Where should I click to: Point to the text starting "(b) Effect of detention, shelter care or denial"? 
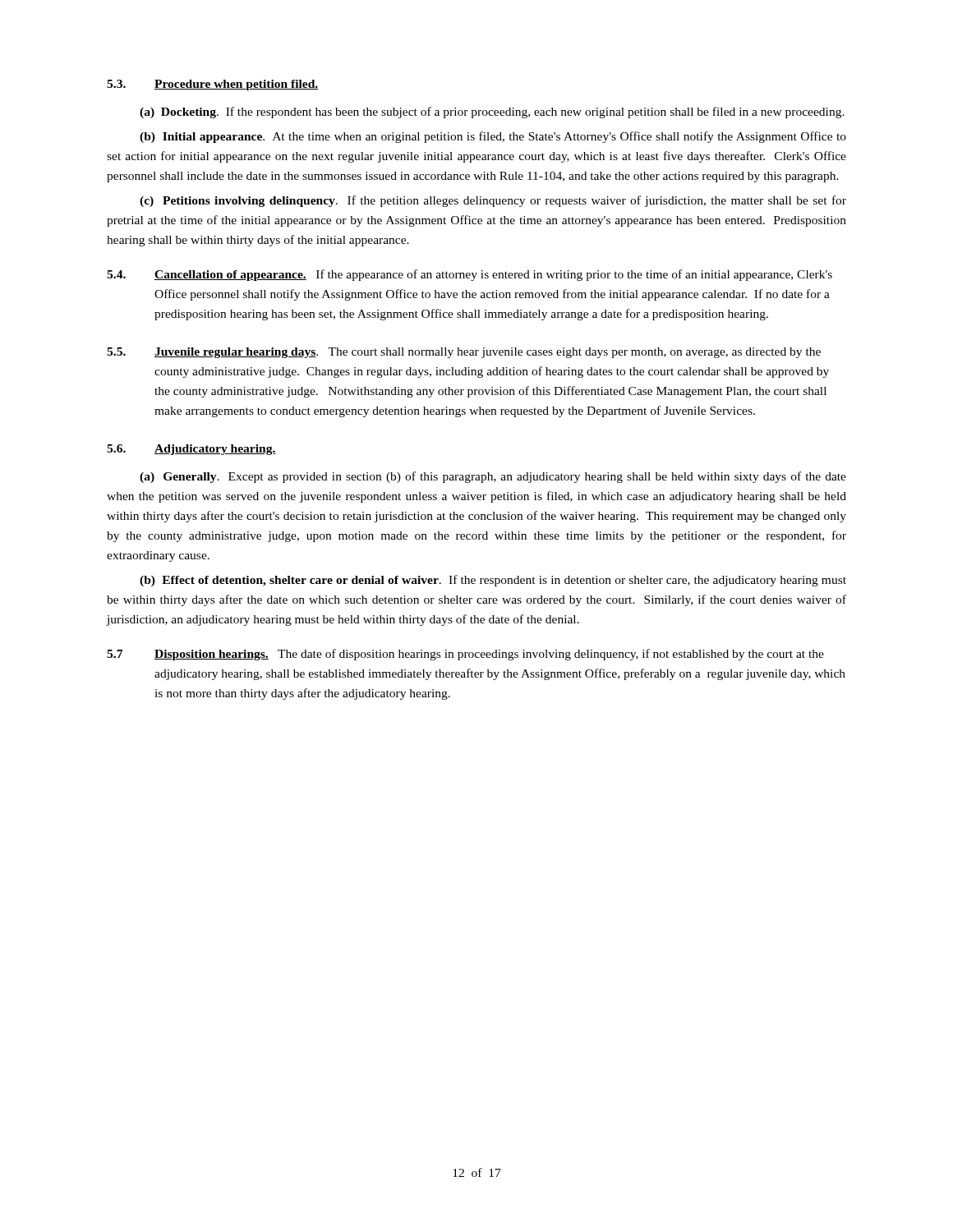pyautogui.click(x=476, y=599)
